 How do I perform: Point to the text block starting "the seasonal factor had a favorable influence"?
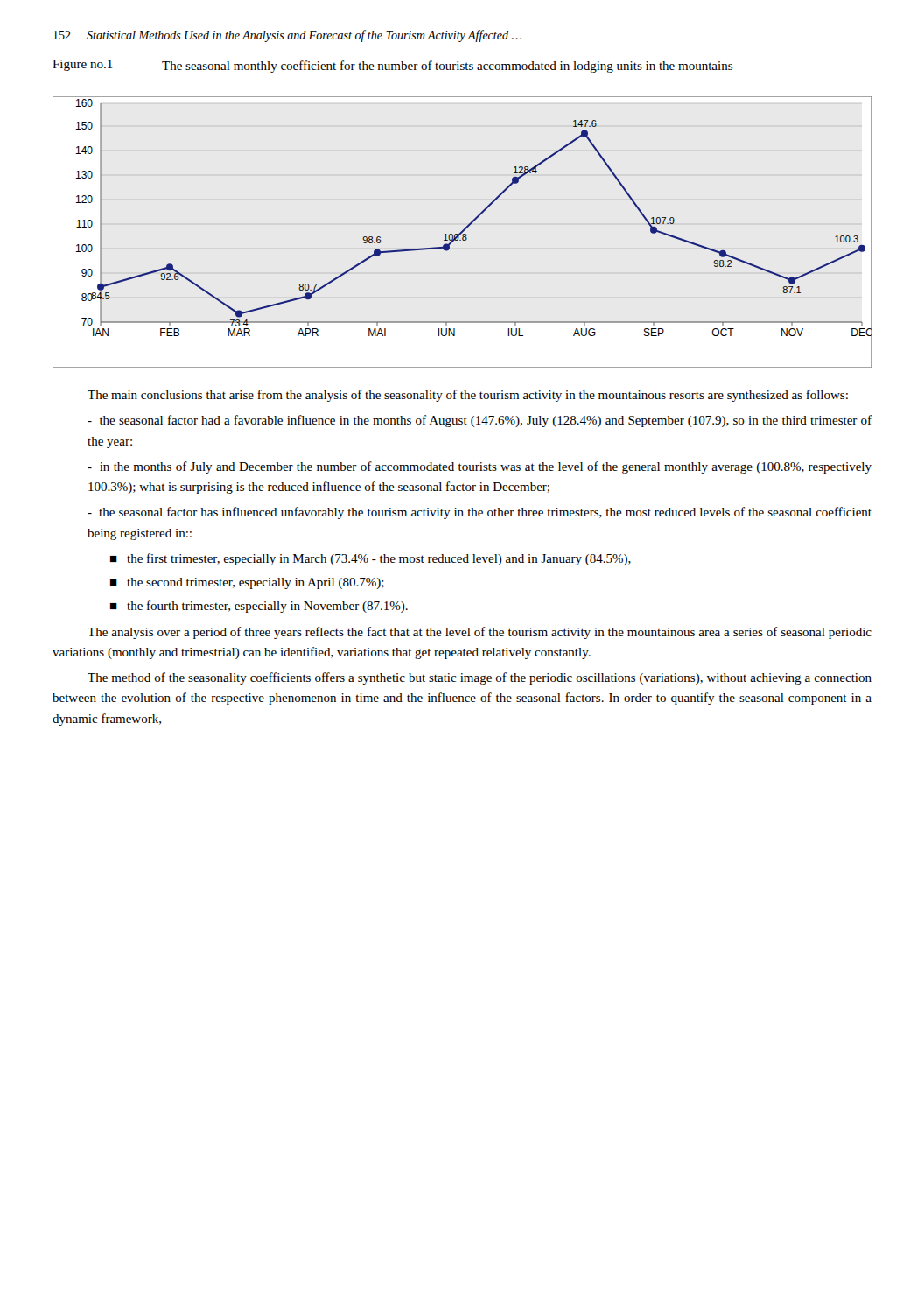[480, 431]
